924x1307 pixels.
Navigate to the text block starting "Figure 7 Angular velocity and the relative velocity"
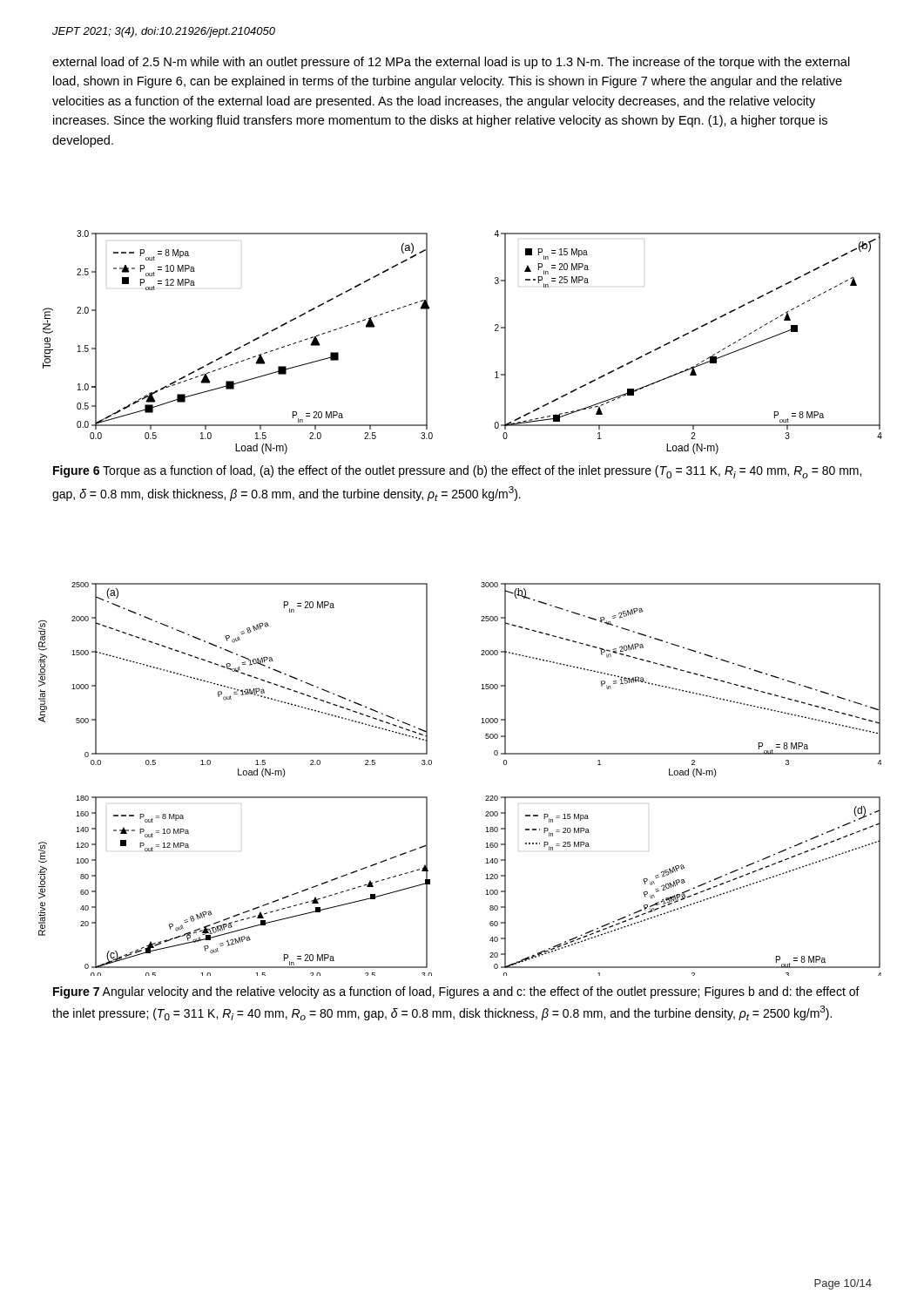coord(456,1004)
